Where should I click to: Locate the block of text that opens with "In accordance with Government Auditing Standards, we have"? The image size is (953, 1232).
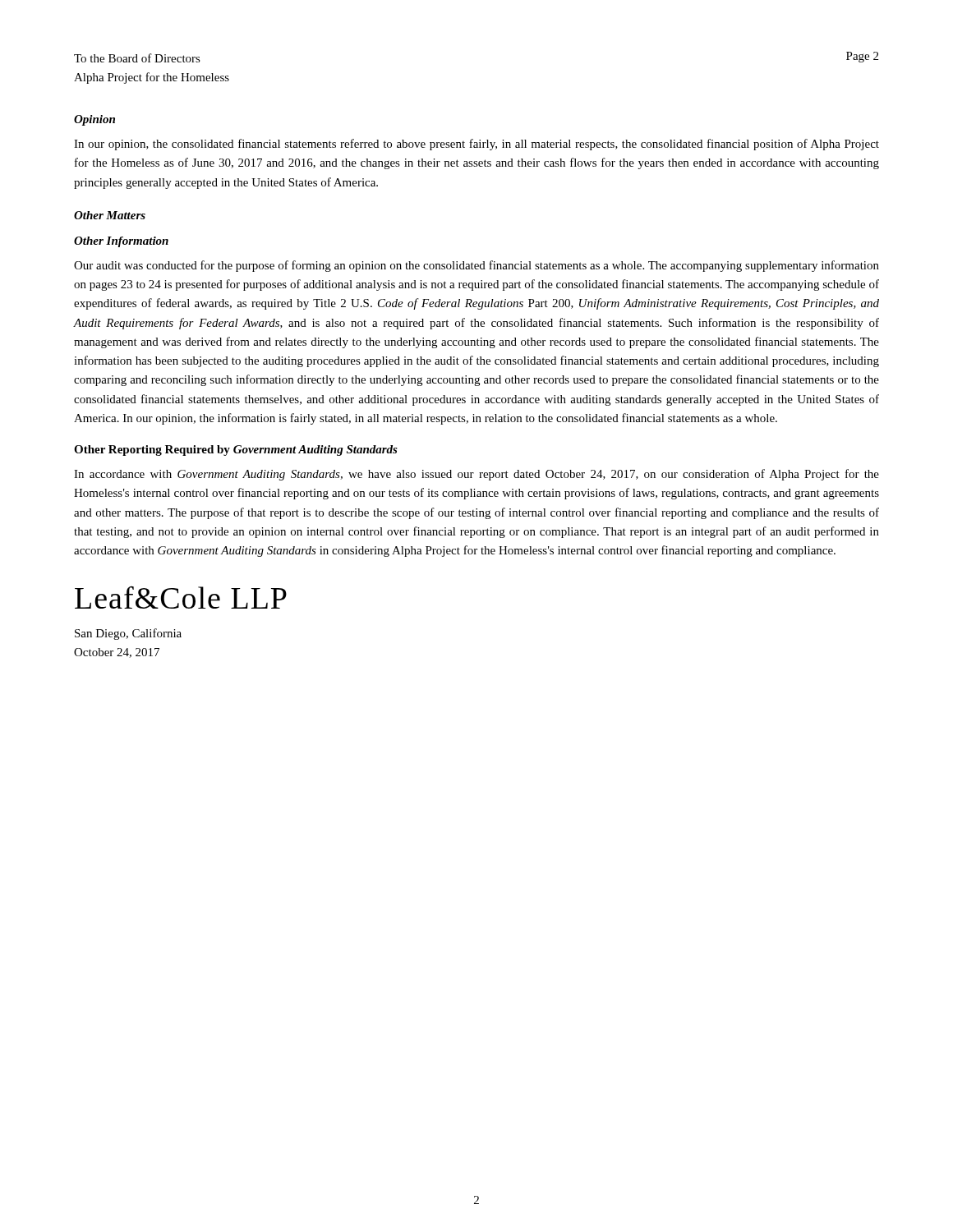tap(476, 512)
